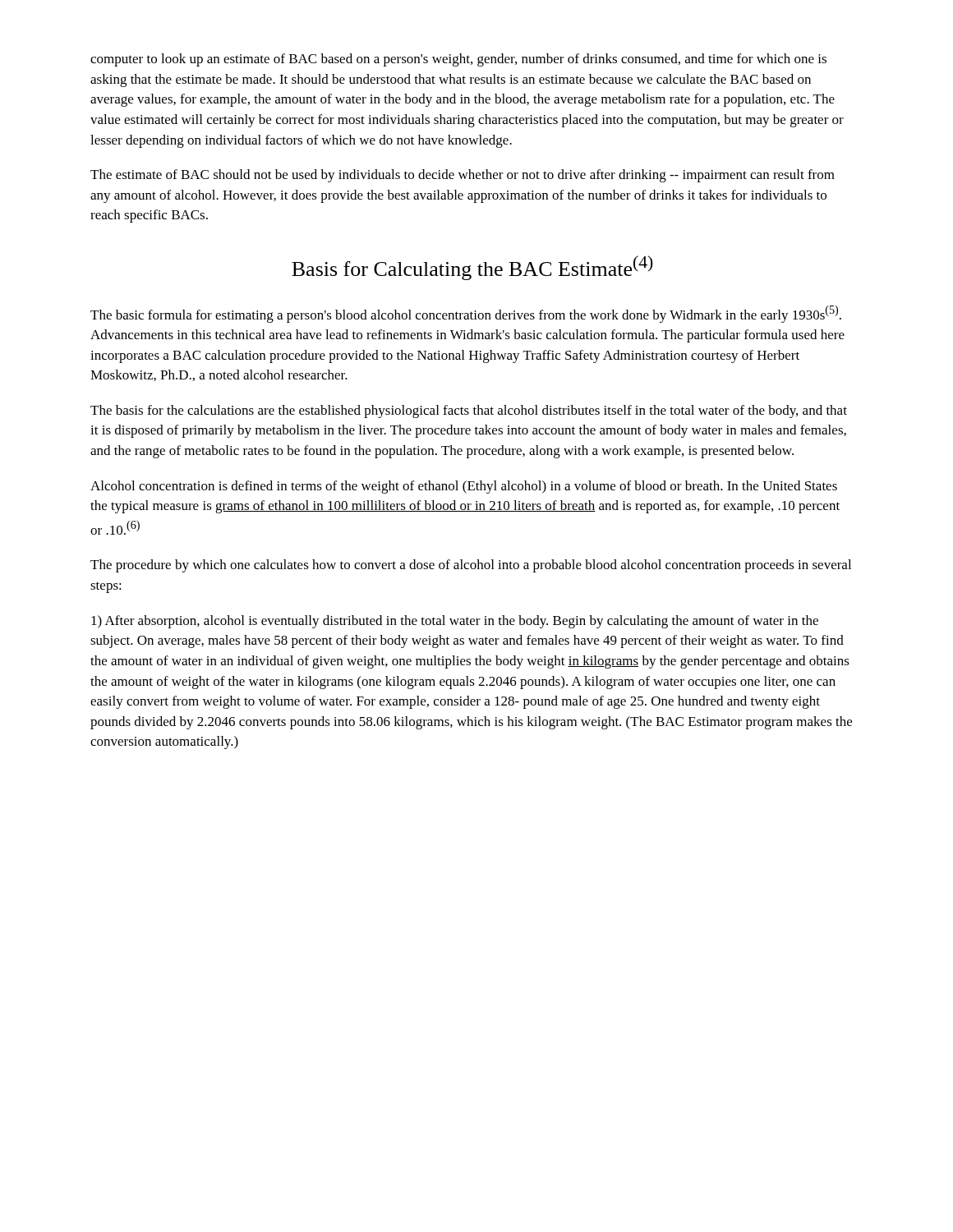Where is the passage that starts "The estimate of BAC should not be used"?
The height and width of the screenshot is (1232, 953).
tap(462, 195)
